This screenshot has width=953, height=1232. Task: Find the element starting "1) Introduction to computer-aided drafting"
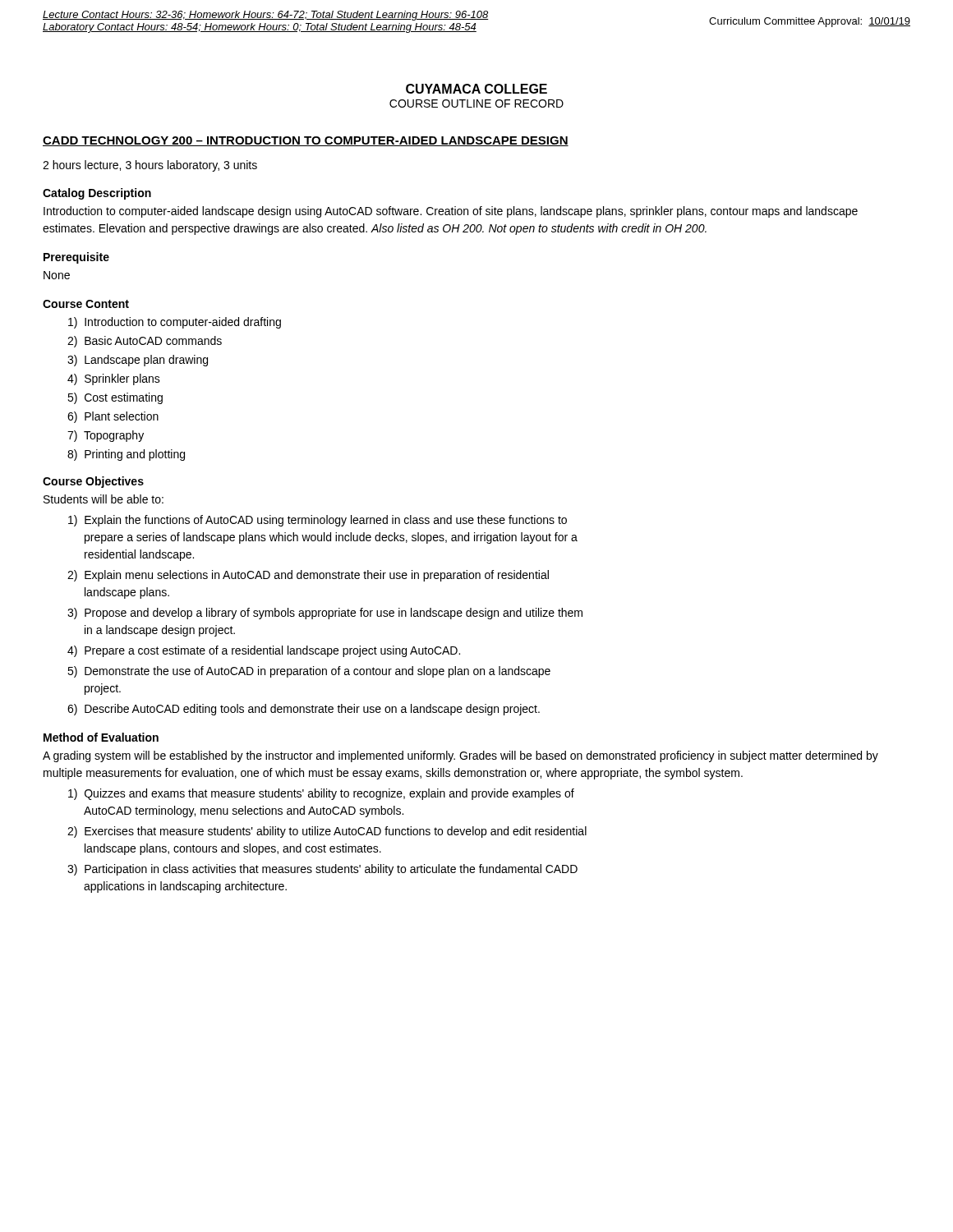pyautogui.click(x=174, y=322)
